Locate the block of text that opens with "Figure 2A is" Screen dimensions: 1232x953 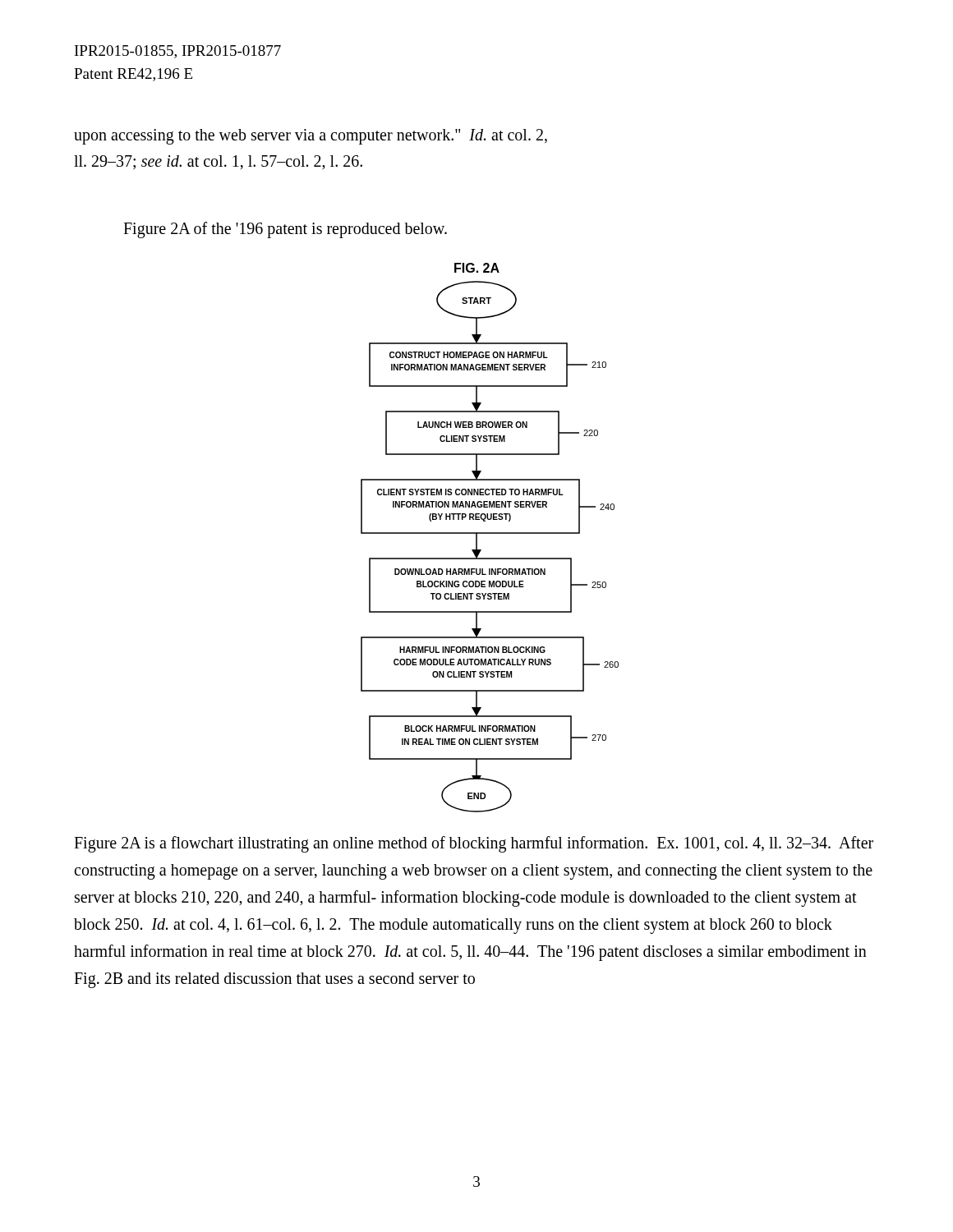(474, 910)
